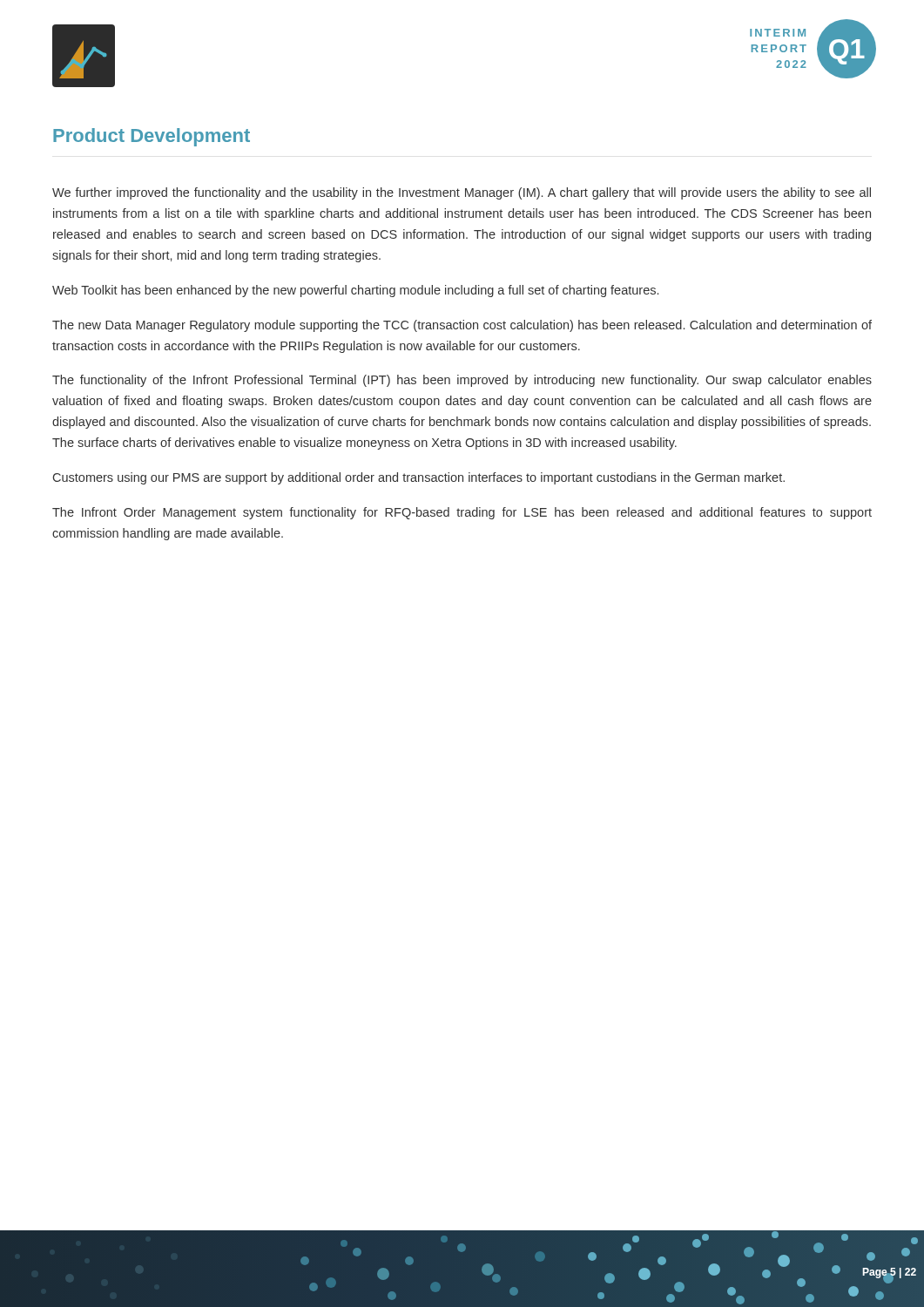Screen dimensions: 1307x924
Task: Find the element starting "The Infront Order Management system functionality for"
Action: pos(462,523)
